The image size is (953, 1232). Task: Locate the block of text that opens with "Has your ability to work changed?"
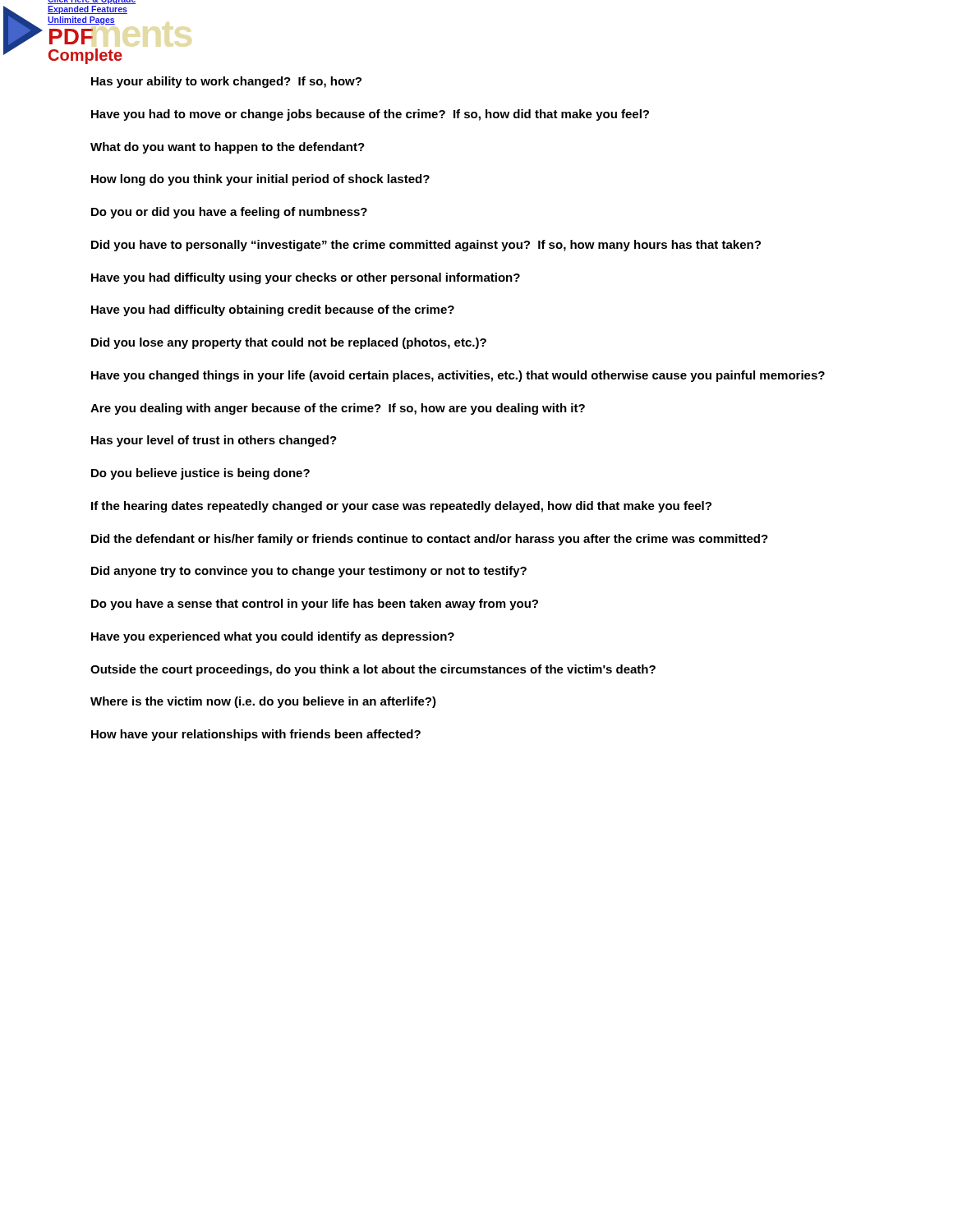226,81
